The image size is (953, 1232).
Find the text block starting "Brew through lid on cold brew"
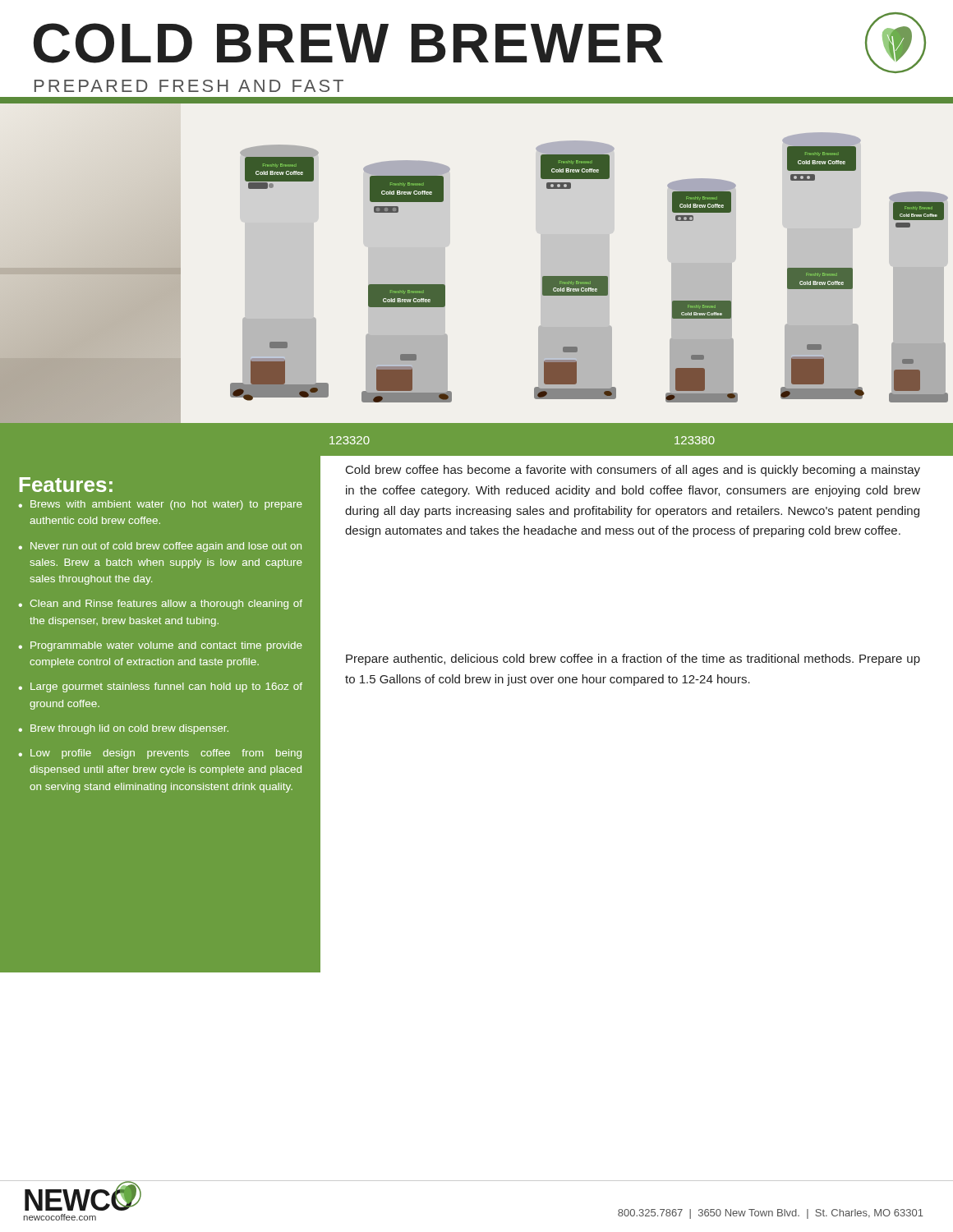point(129,728)
